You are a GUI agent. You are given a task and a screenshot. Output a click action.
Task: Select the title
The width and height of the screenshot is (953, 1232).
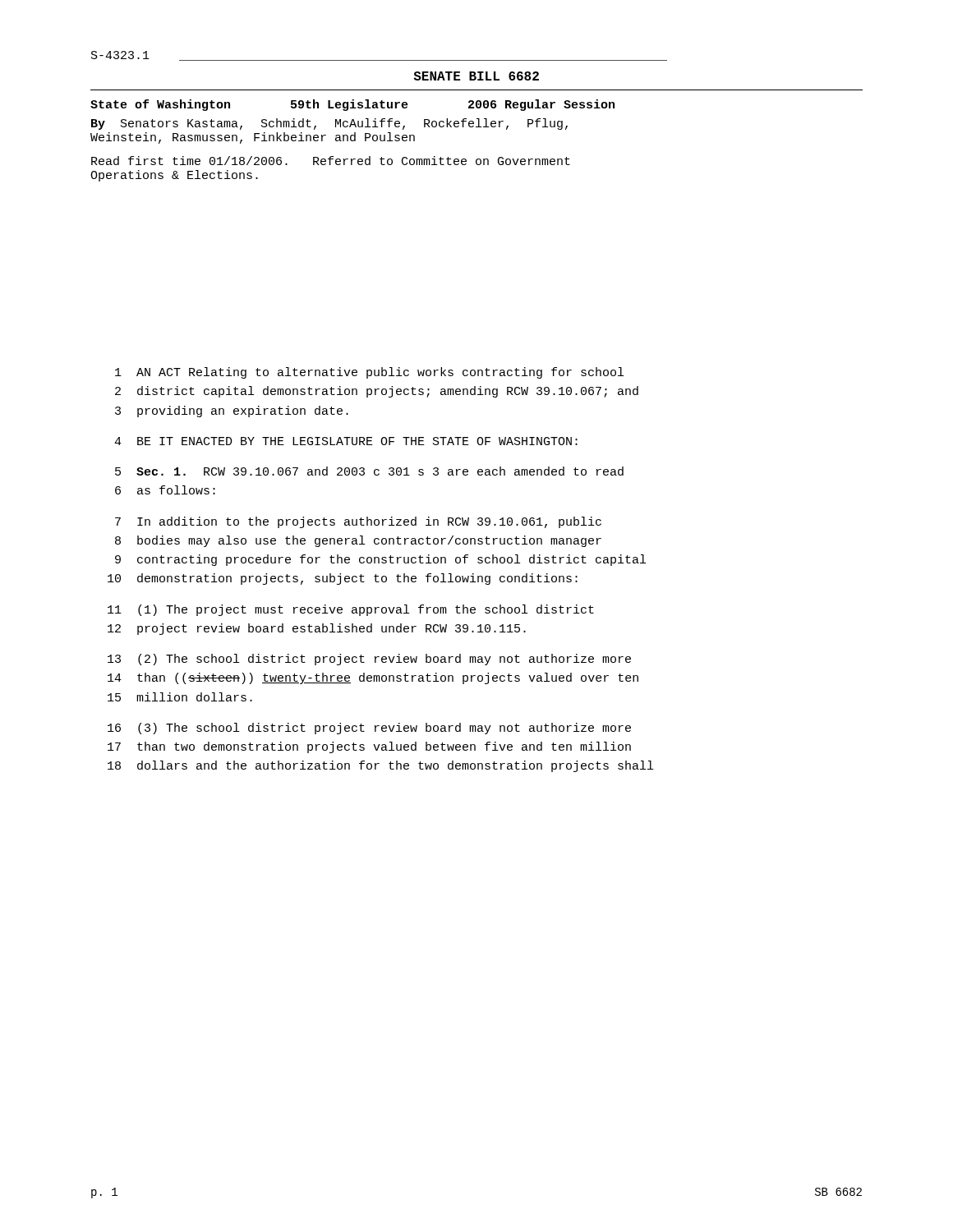(x=476, y=77)
